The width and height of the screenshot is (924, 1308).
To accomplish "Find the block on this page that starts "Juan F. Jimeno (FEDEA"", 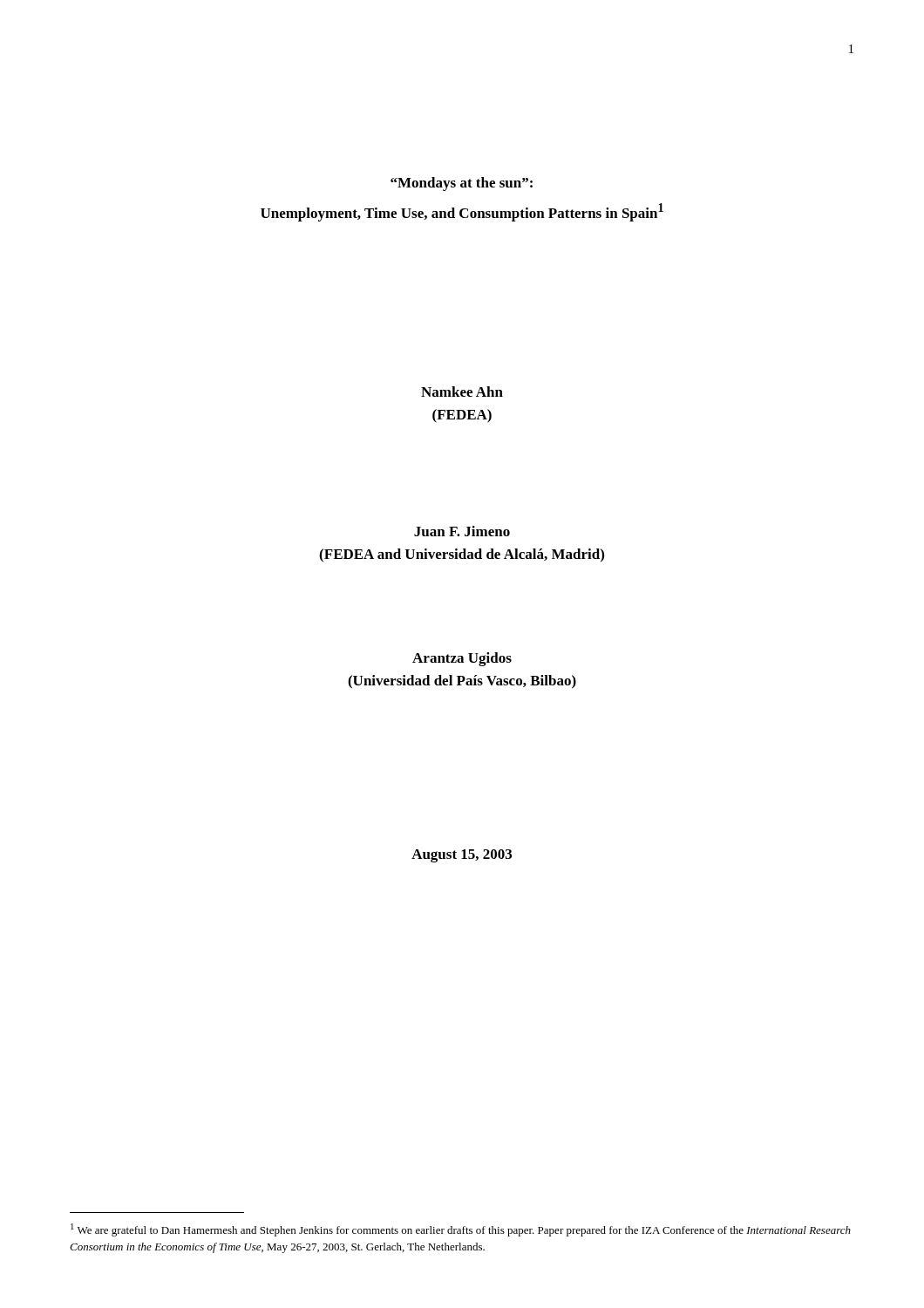I will (x=462, y=543).
